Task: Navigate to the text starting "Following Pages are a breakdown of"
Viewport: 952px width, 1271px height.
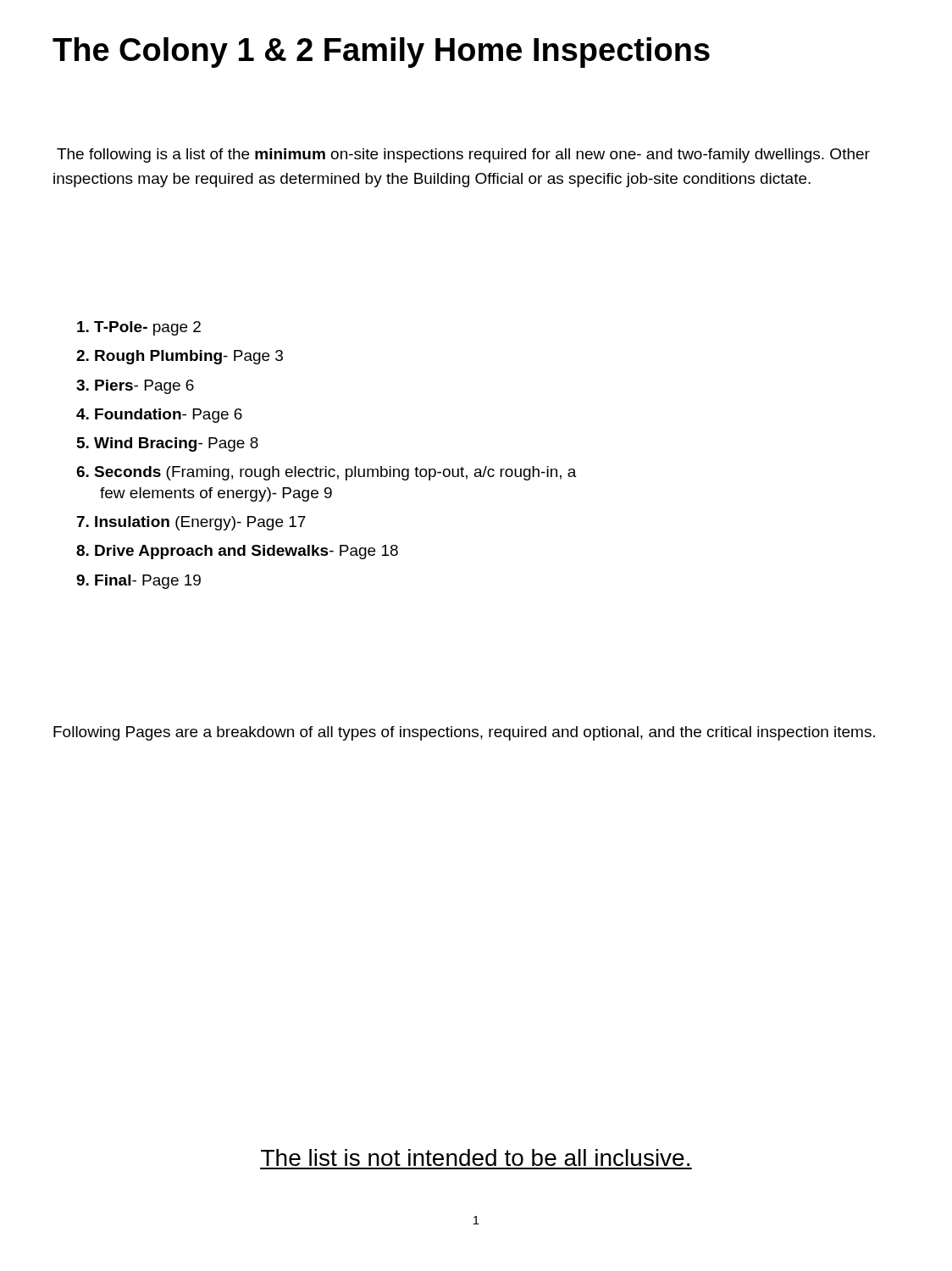Action: tap(464, 732)
